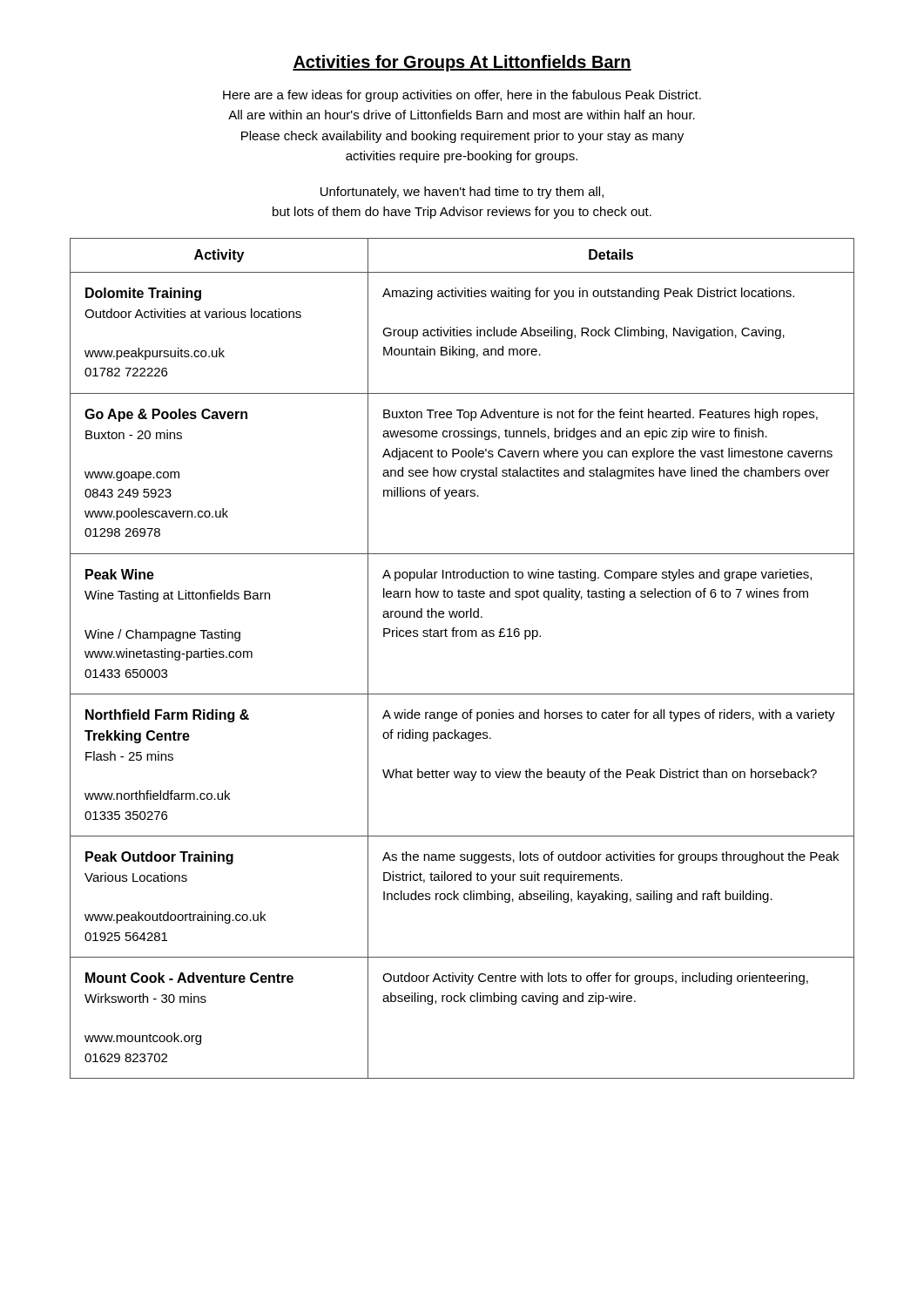Viewport: 924px width, 1307px height.
Task: Select the block starting "Unfortunately, we haven't had time to try them"
Action: tap(462, 201)
